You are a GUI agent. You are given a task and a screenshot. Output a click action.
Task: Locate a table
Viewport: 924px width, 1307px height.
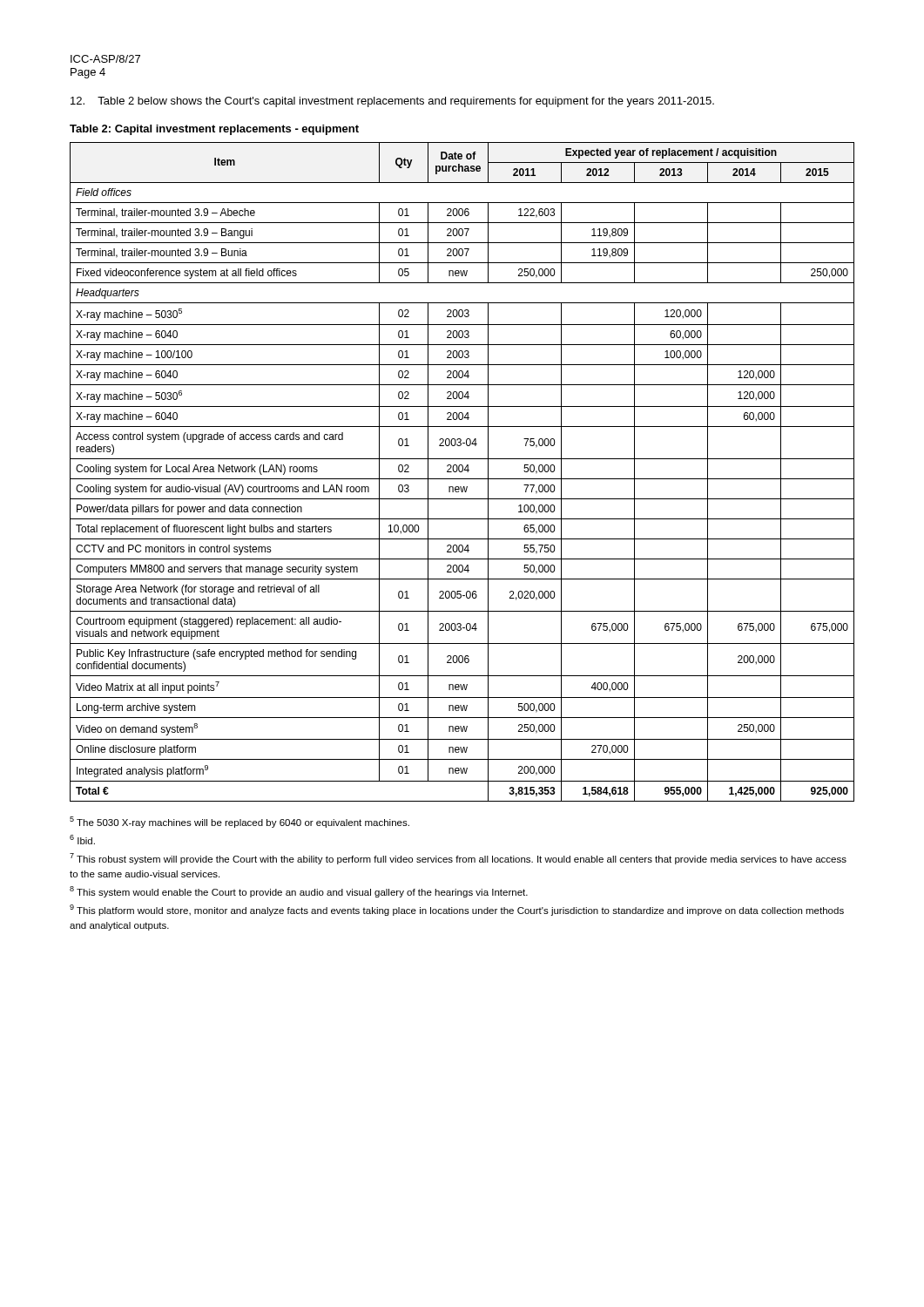(x=462, y=471)
